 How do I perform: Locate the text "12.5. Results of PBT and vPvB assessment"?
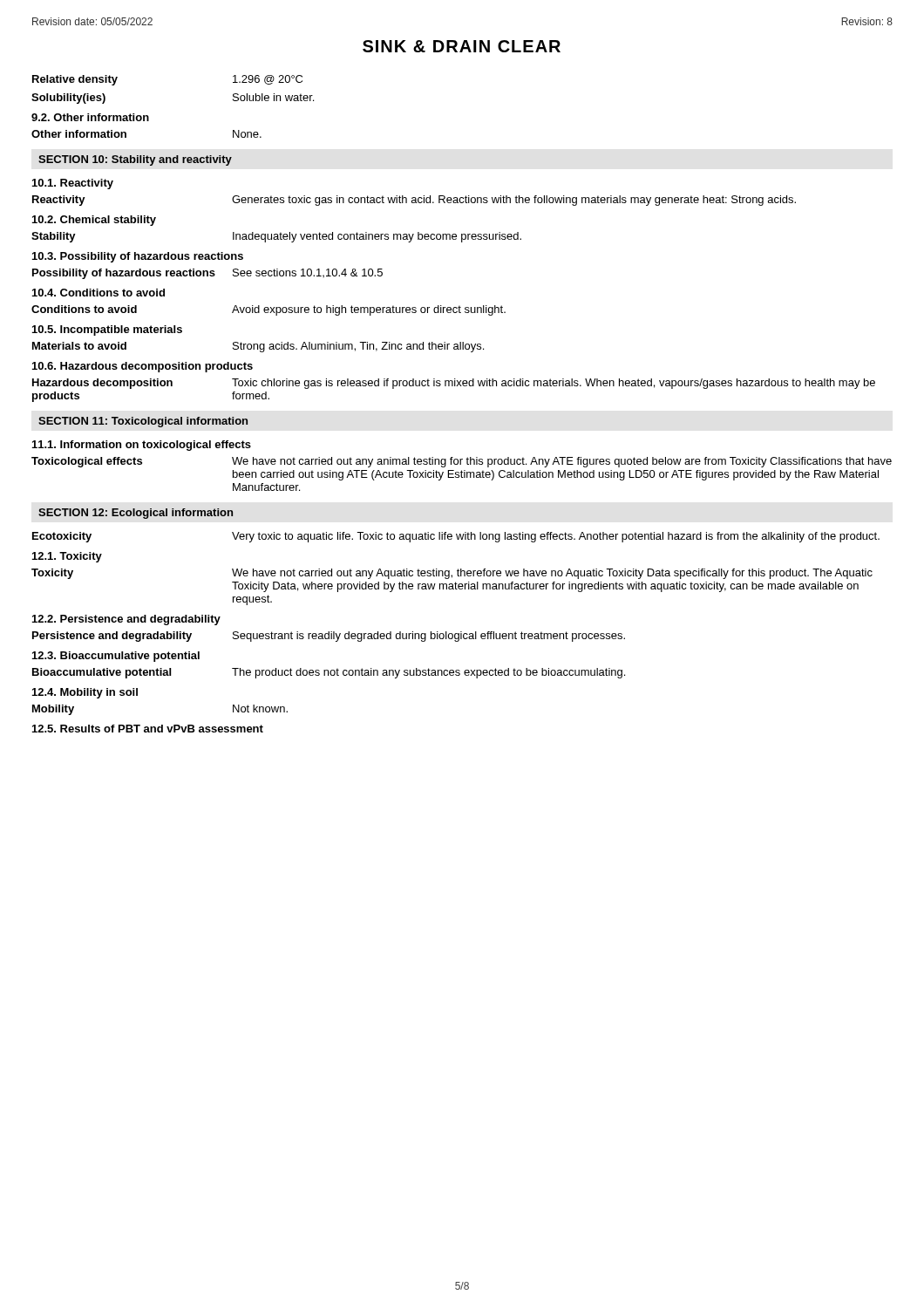[147, 729]
